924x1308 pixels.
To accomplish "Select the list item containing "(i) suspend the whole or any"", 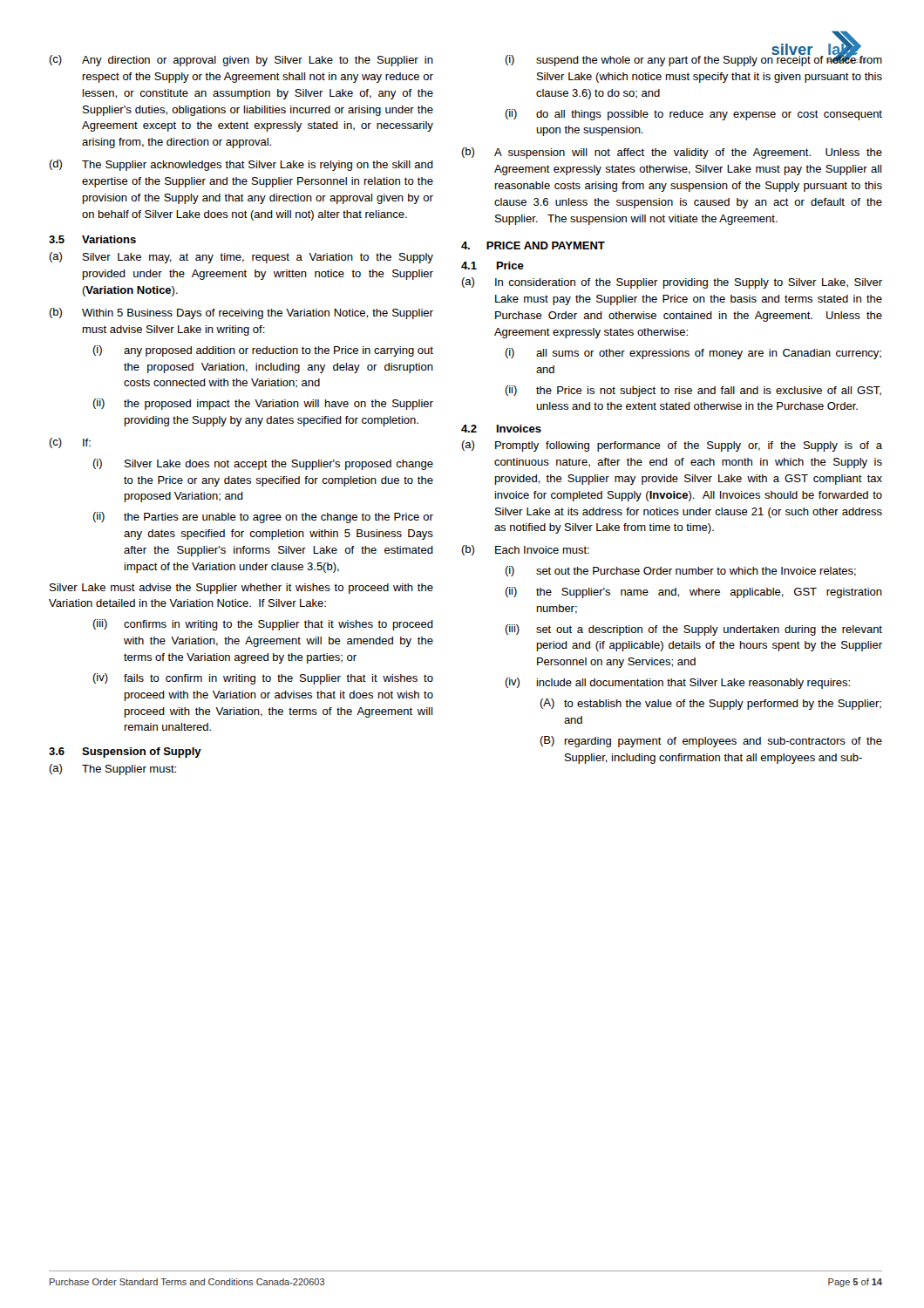I will click(693, 59).
